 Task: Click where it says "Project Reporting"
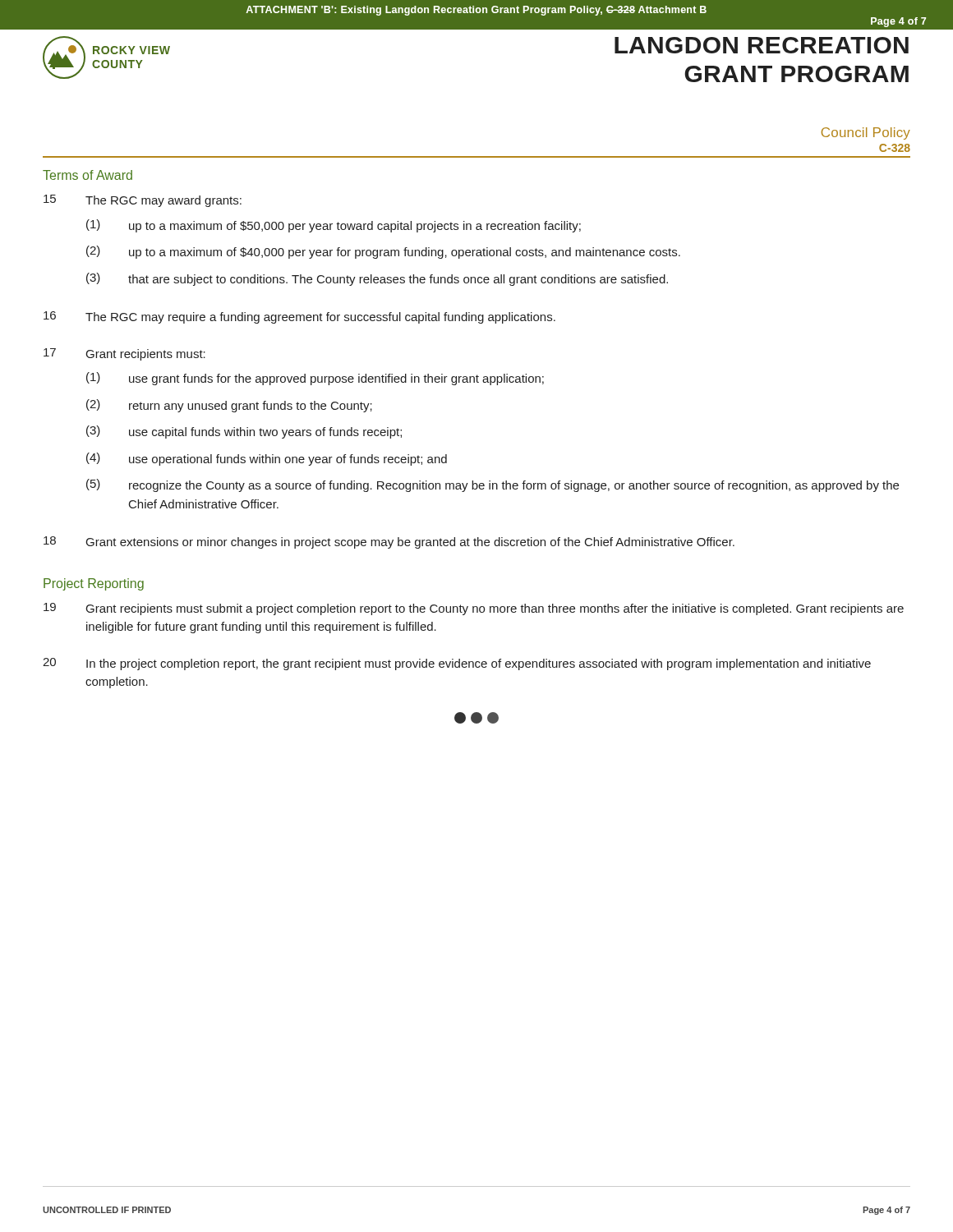point(93,583)
